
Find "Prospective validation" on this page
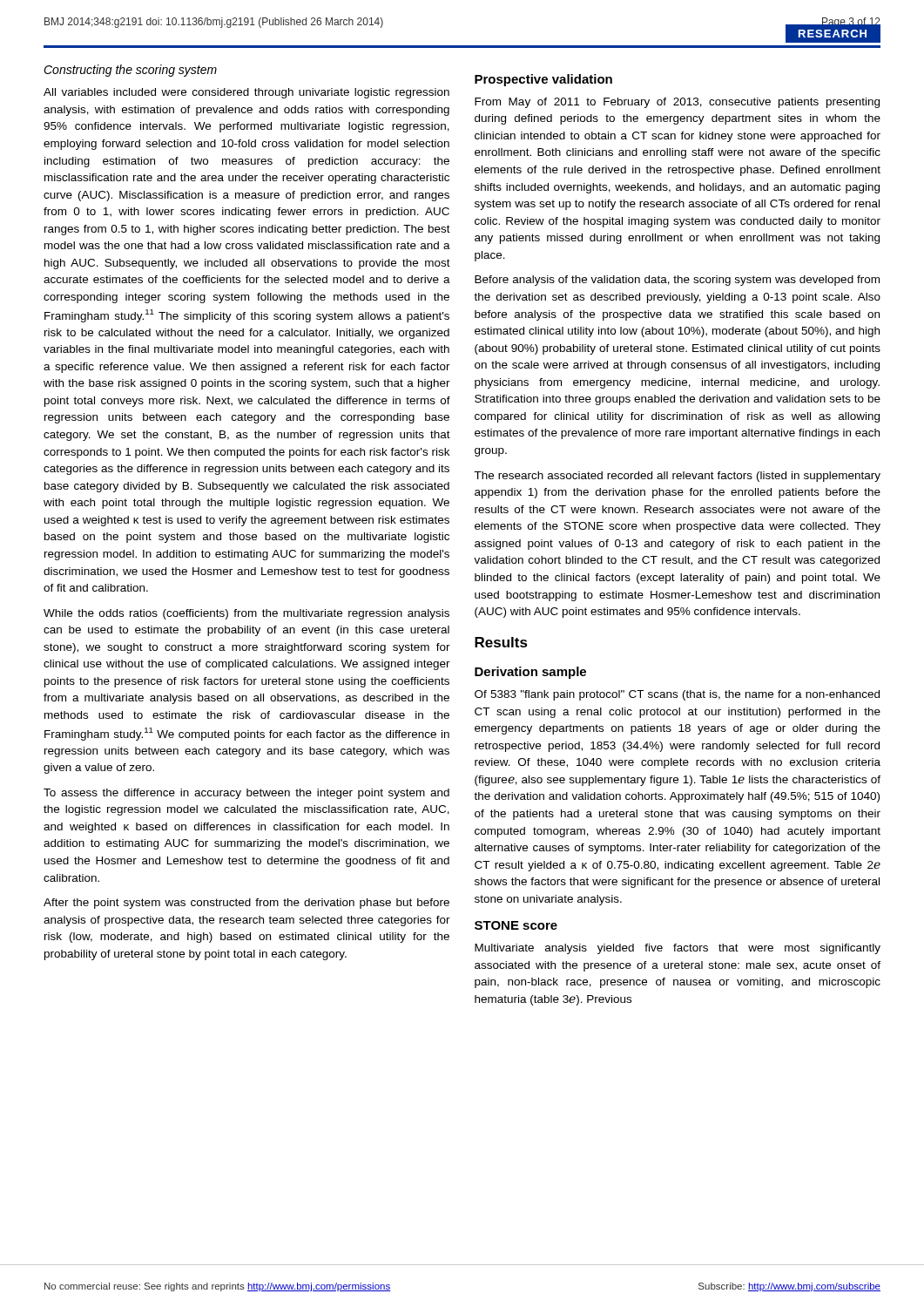click(x=544, y=79)
